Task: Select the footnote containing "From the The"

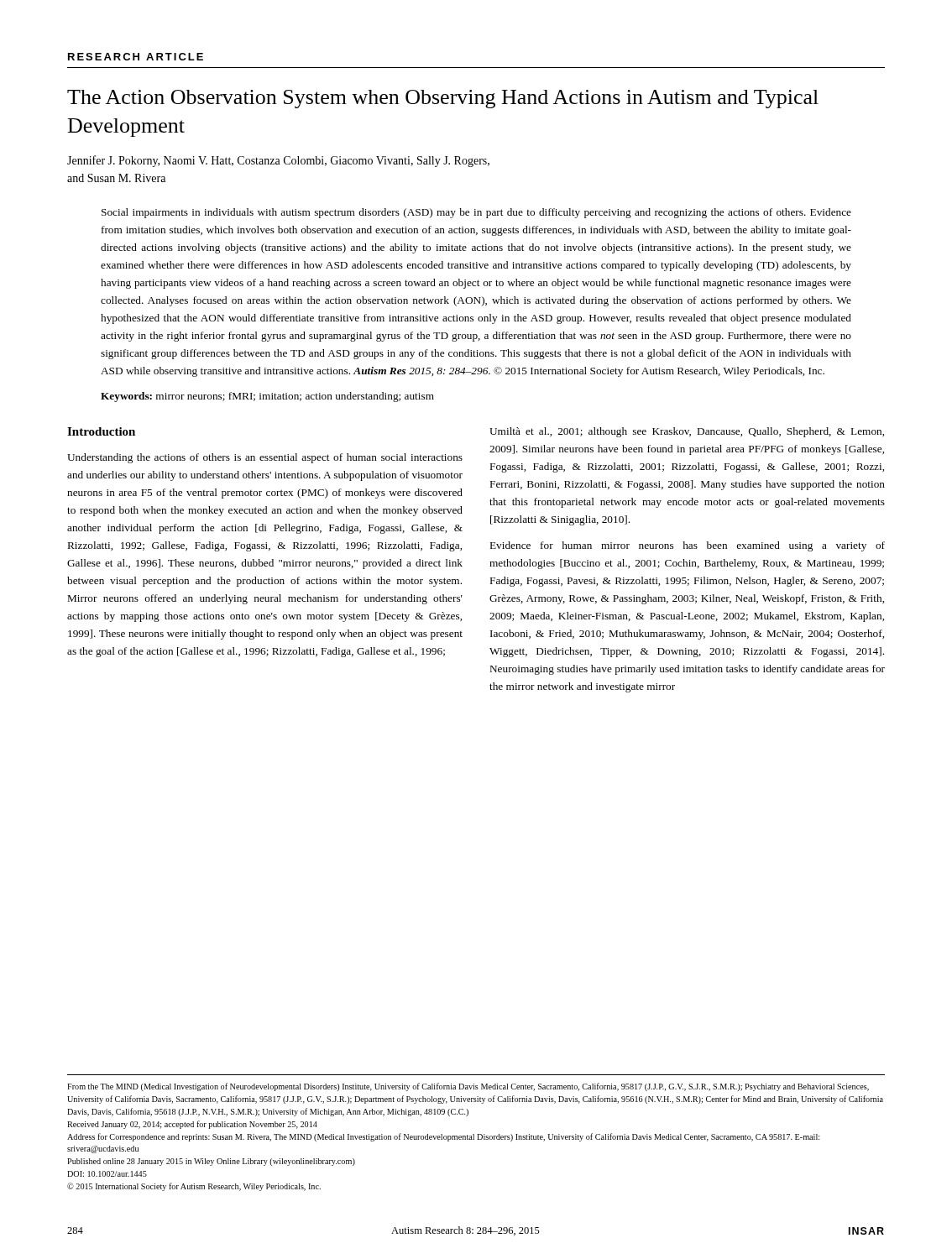Action: [475, 1136]
